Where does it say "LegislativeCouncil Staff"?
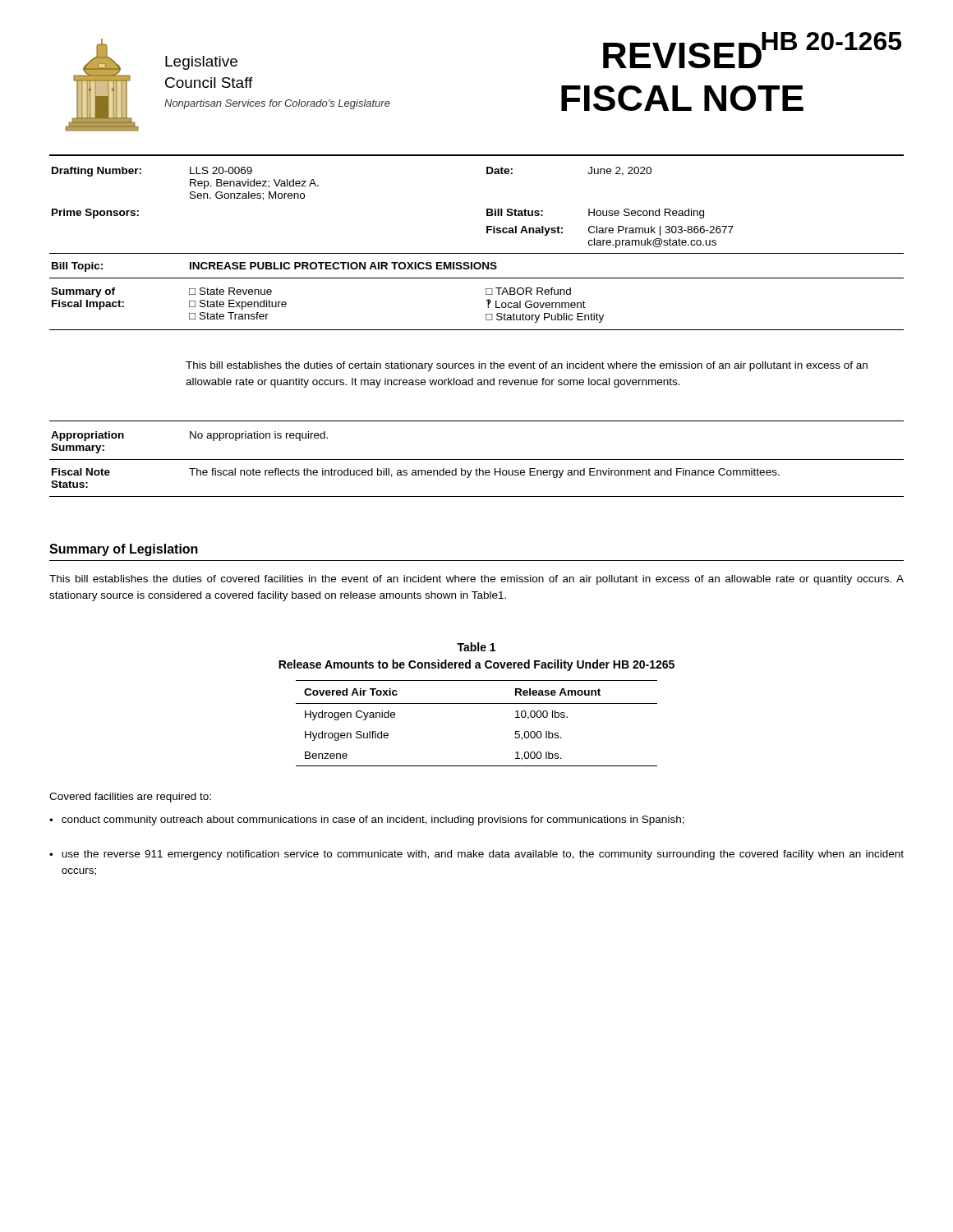This screenshot has height=1232, width=953. 208,72
